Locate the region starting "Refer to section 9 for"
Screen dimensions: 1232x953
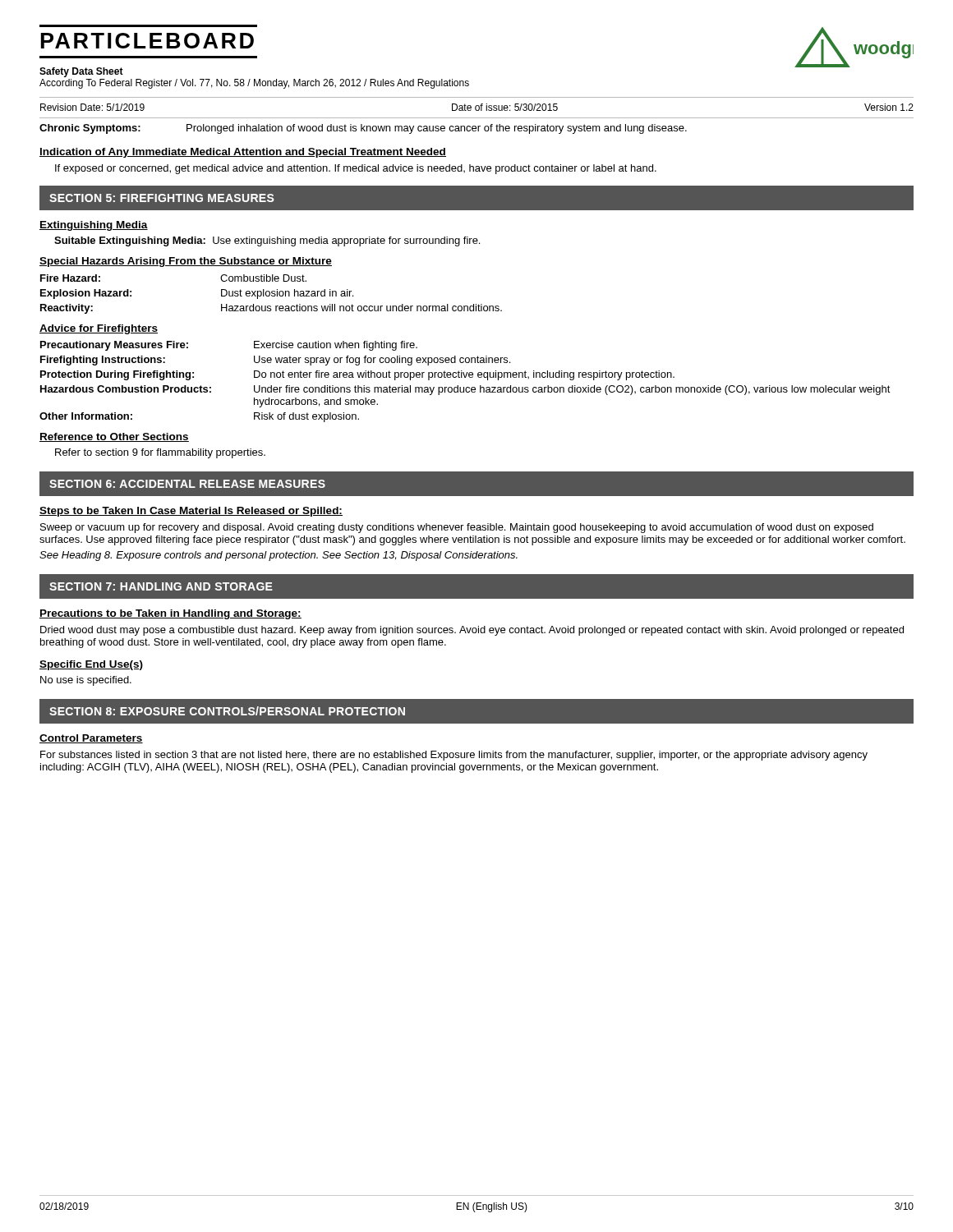point(160,452)
